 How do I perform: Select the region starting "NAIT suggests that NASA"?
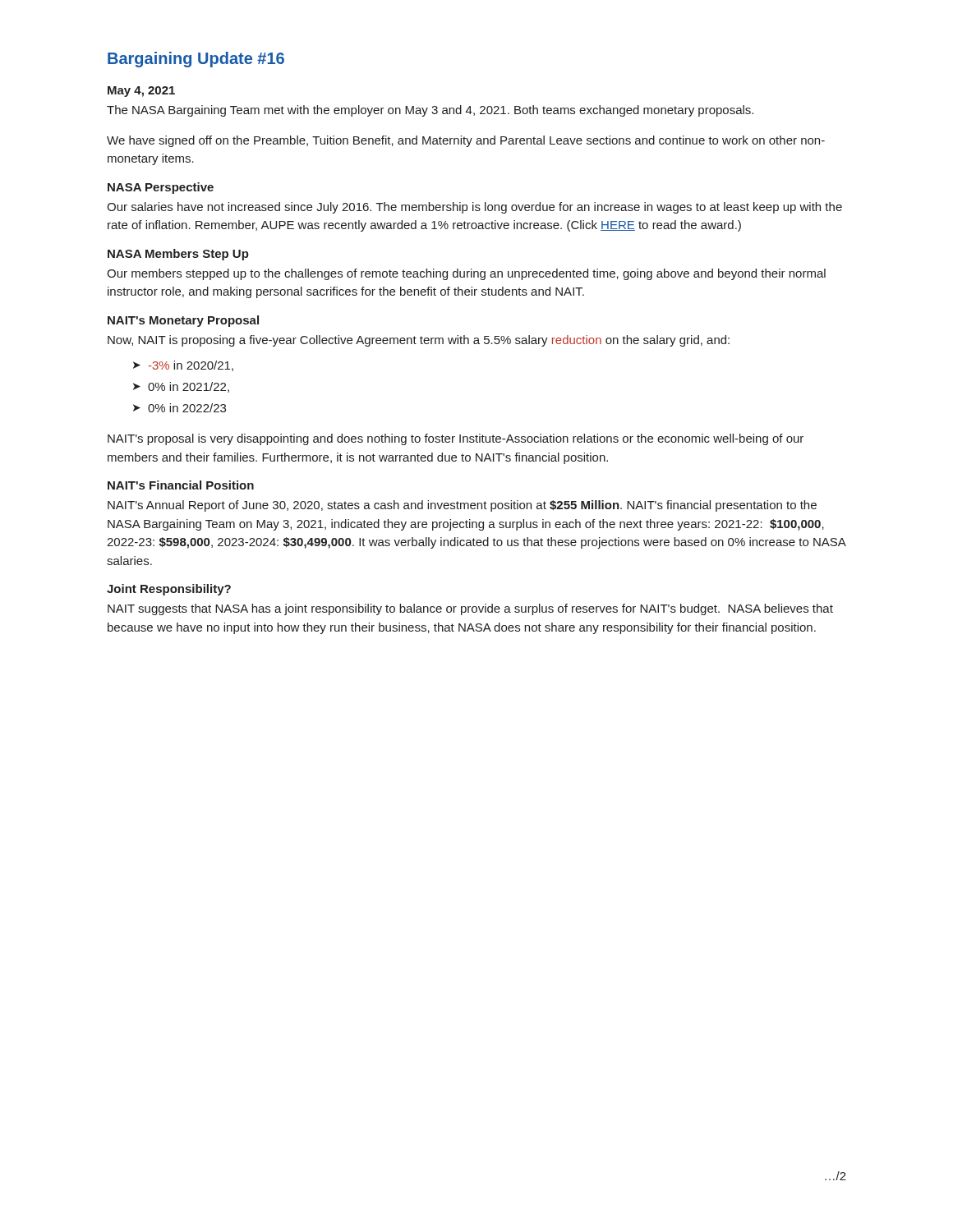[x=470, y=617]
